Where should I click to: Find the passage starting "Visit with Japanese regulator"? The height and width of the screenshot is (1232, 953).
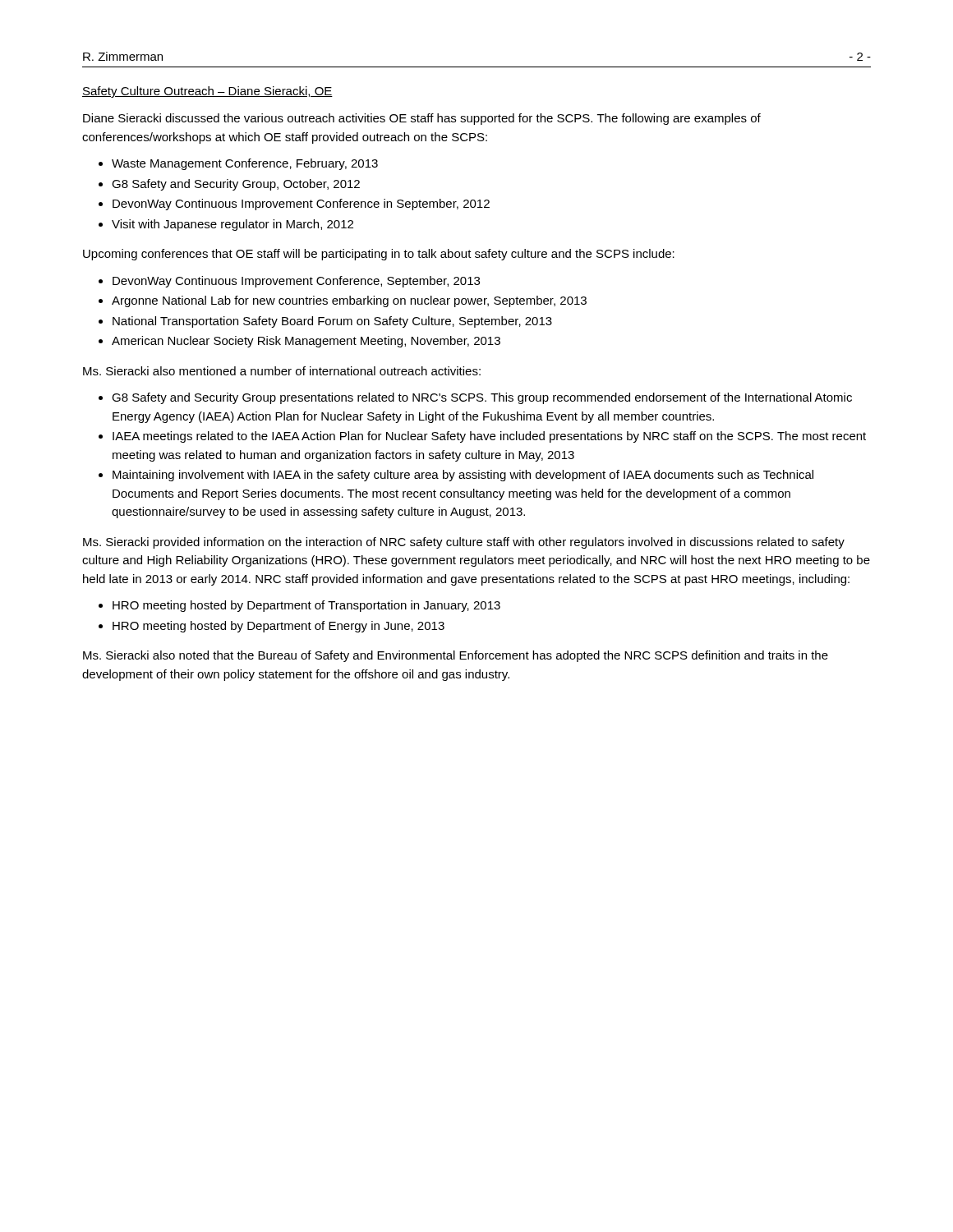coord(233,223)
